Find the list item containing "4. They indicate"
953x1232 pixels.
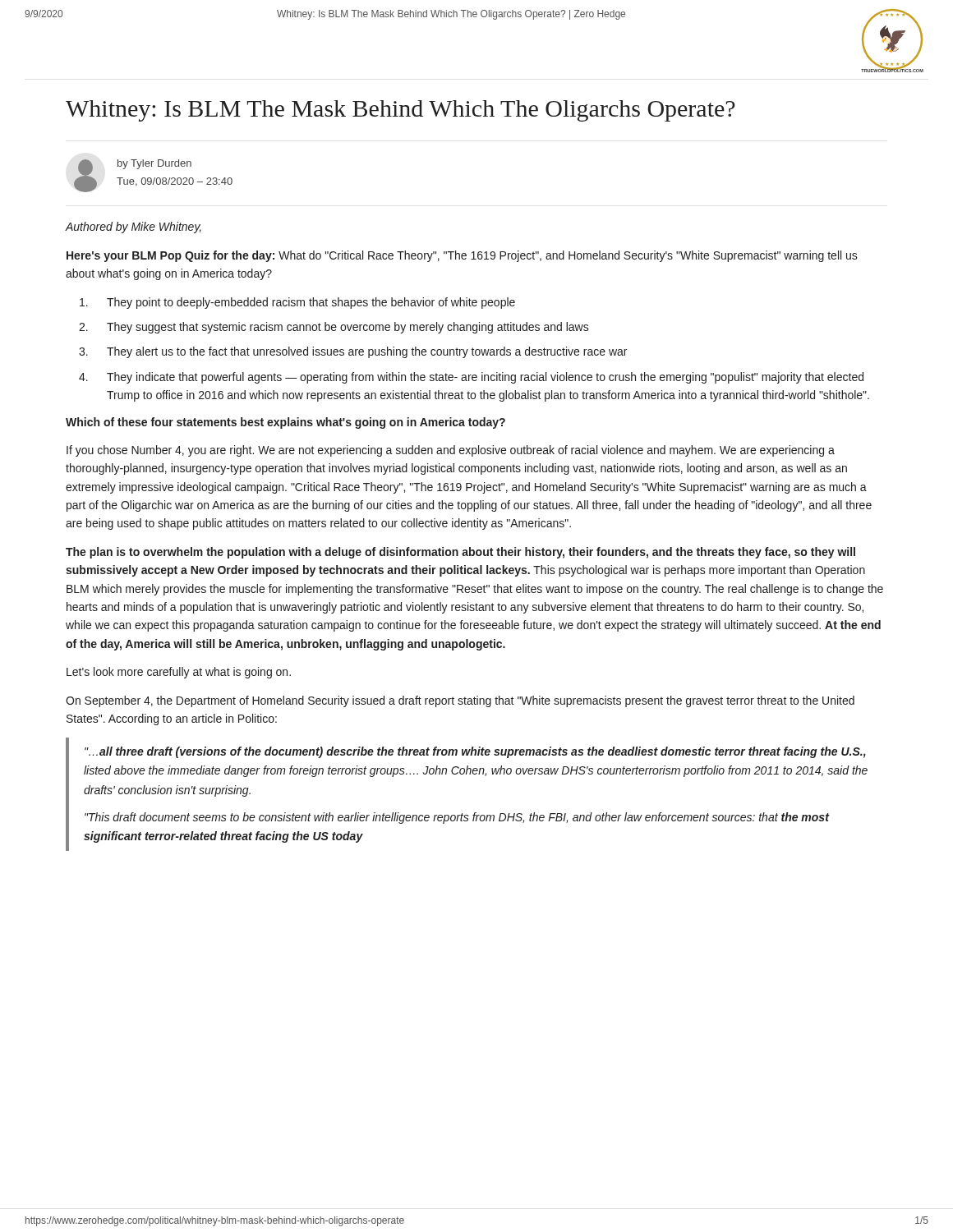(476, 386)
